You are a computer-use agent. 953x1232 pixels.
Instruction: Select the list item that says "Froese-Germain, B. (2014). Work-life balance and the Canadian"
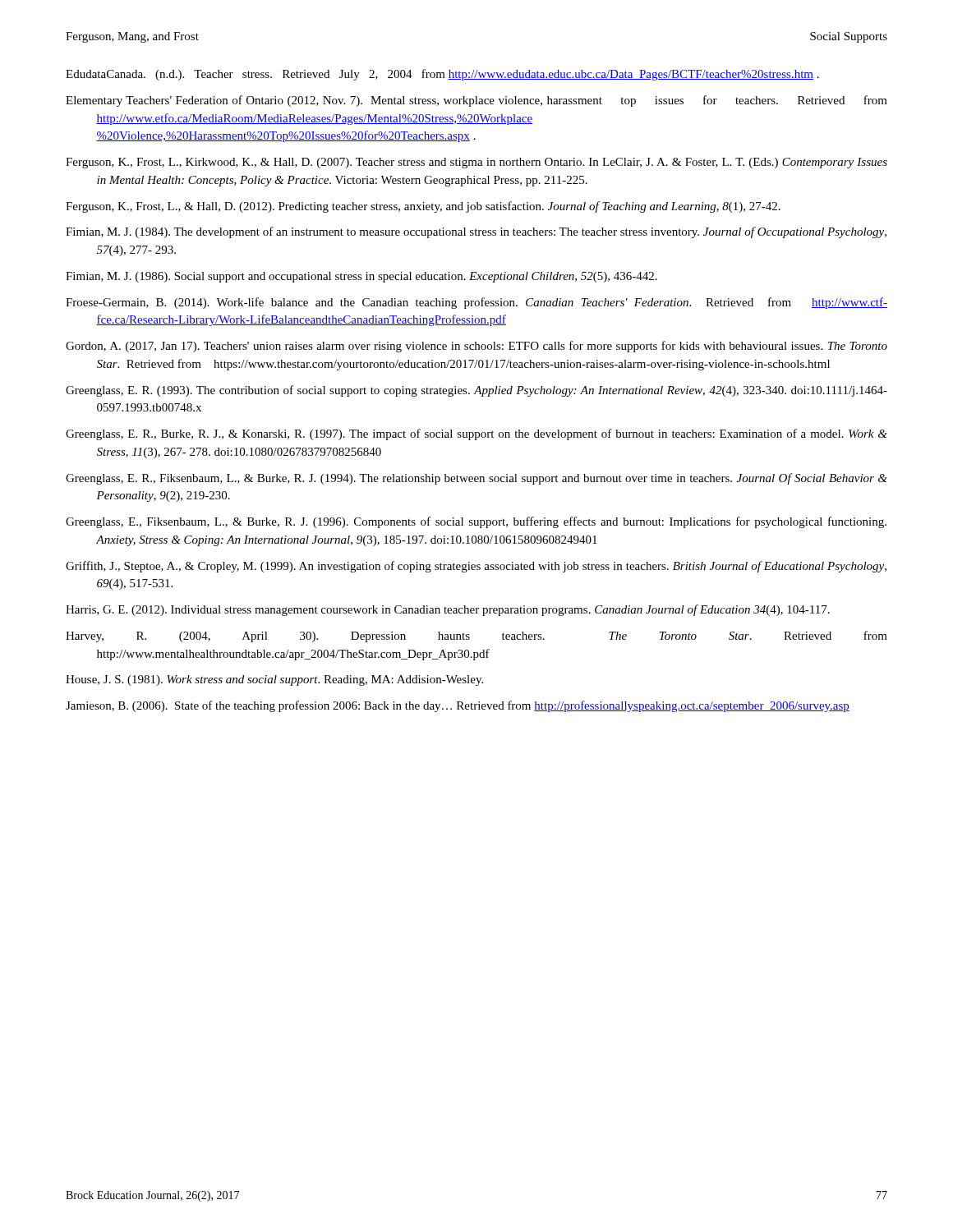tap(476, 311)
